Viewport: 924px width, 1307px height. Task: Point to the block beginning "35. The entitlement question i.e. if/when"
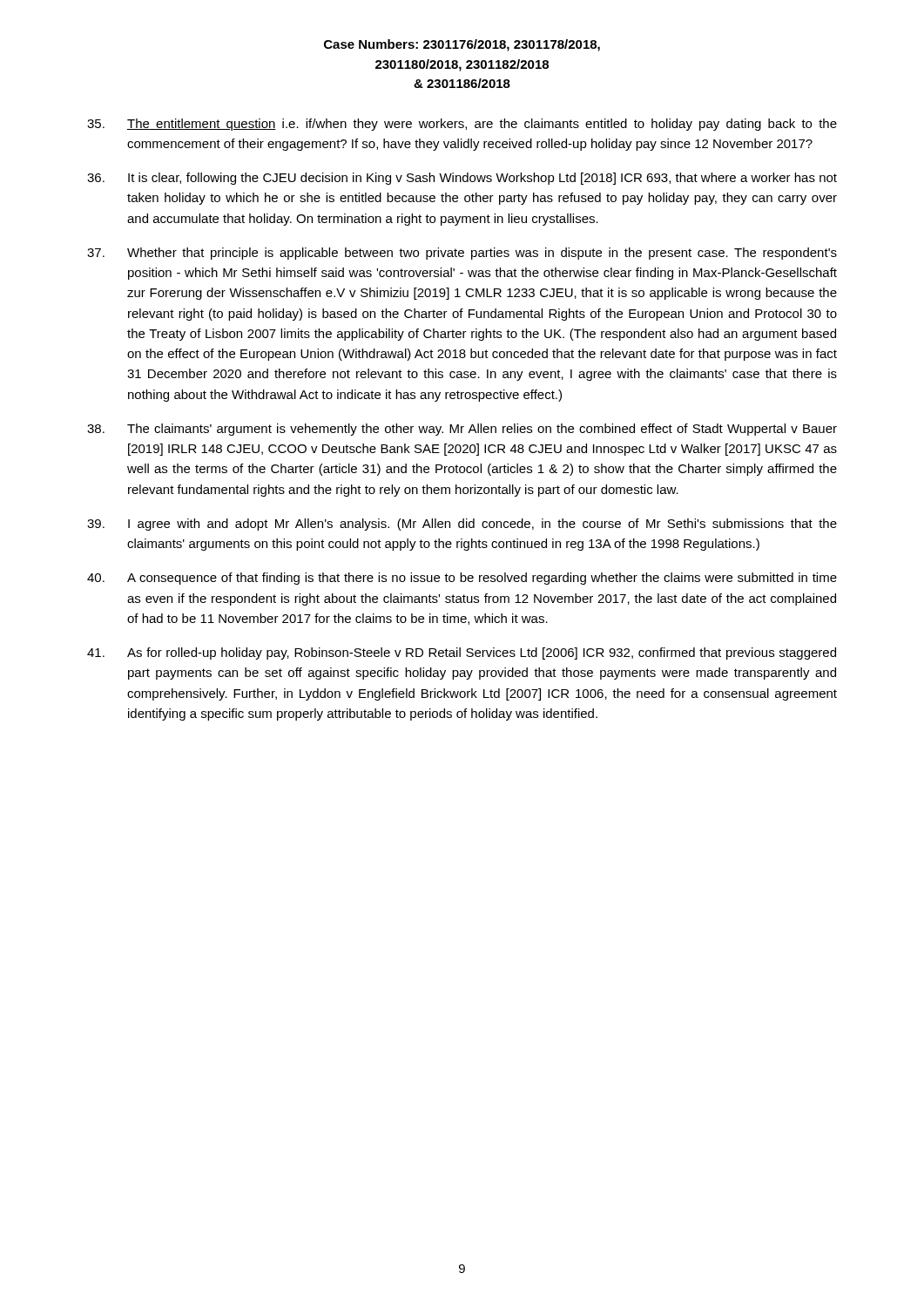462,133
